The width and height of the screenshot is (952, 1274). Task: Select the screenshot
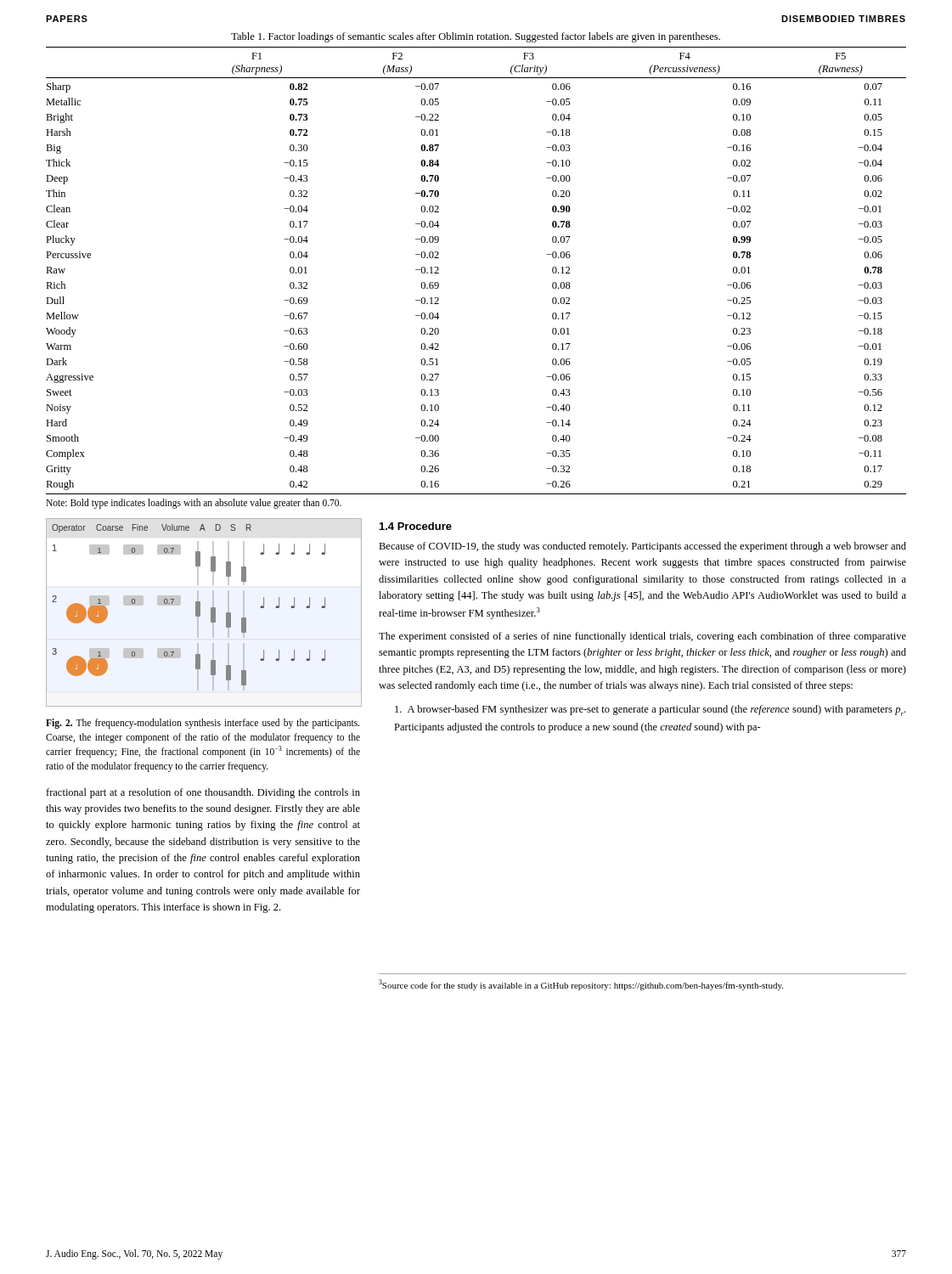coord(203,614)
